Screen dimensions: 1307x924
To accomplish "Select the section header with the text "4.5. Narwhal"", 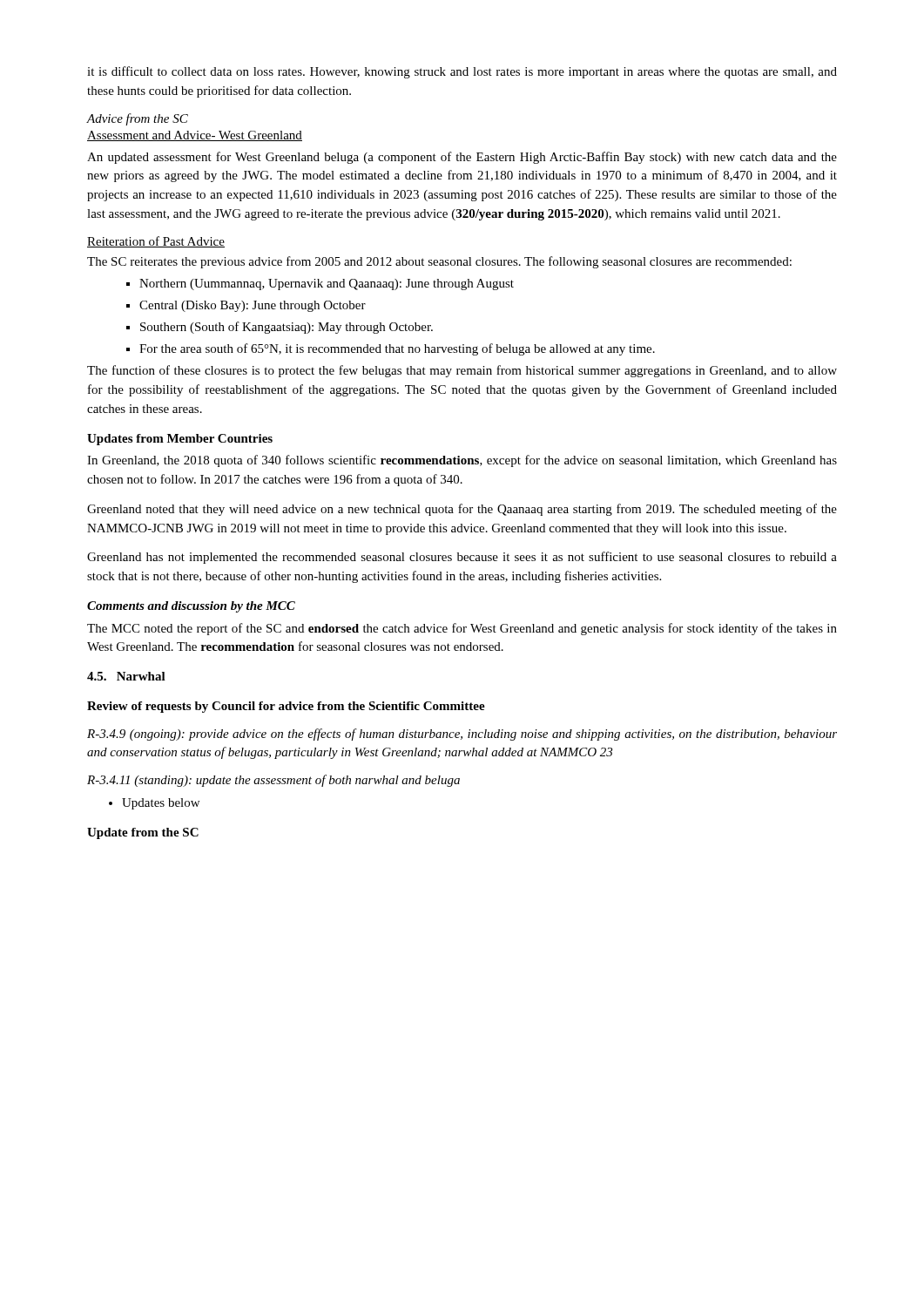I will pos(126,676).
